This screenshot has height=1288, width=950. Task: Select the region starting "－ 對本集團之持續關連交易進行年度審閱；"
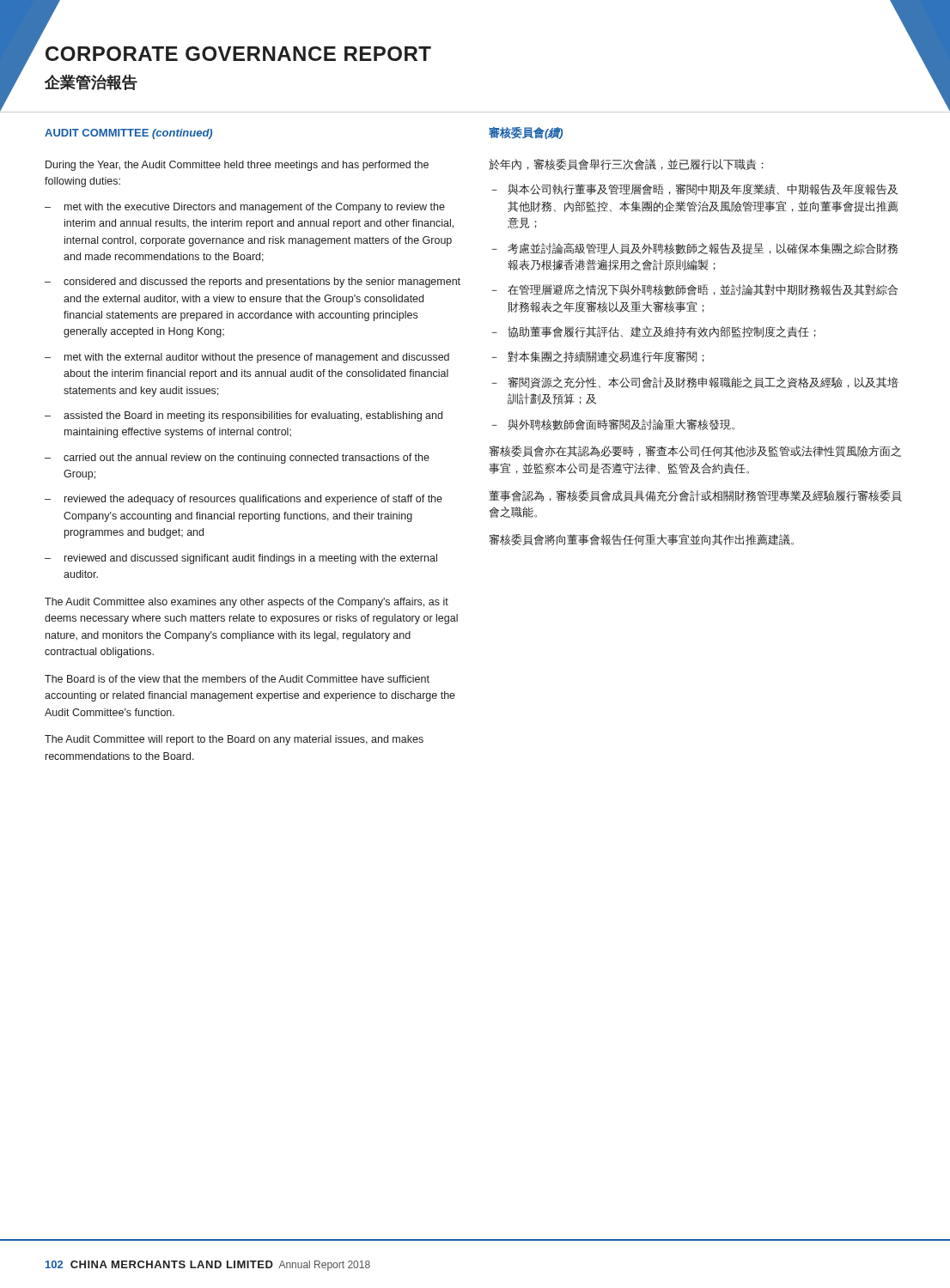tap(697, 358)
